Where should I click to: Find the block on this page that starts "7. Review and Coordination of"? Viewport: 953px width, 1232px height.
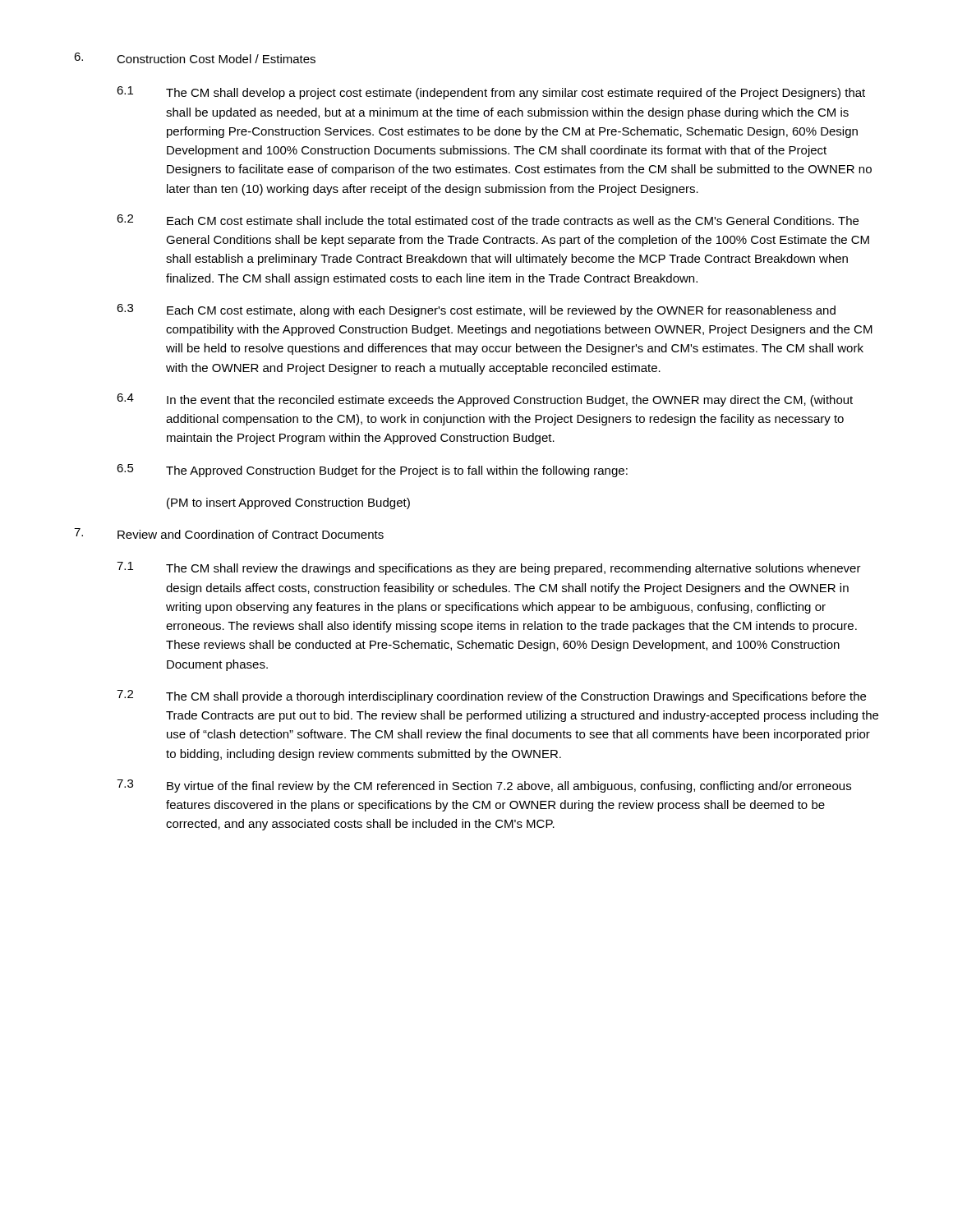click(x=229, y=533)
